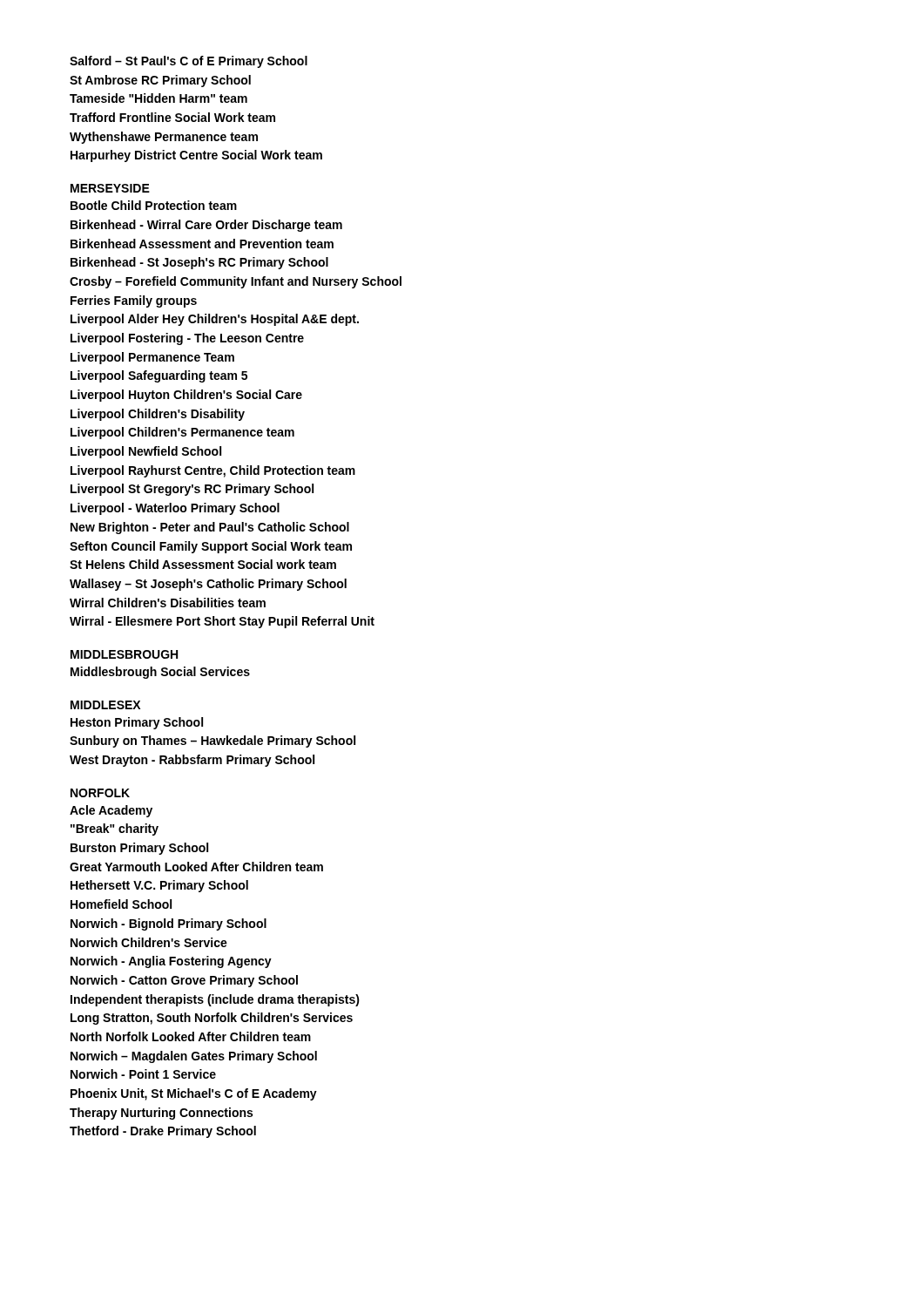Click on the list item containing "Liverpool Fostering - The Leeson Centre"
Viewport: 924px width, 1307px height.
pos(187,339)
